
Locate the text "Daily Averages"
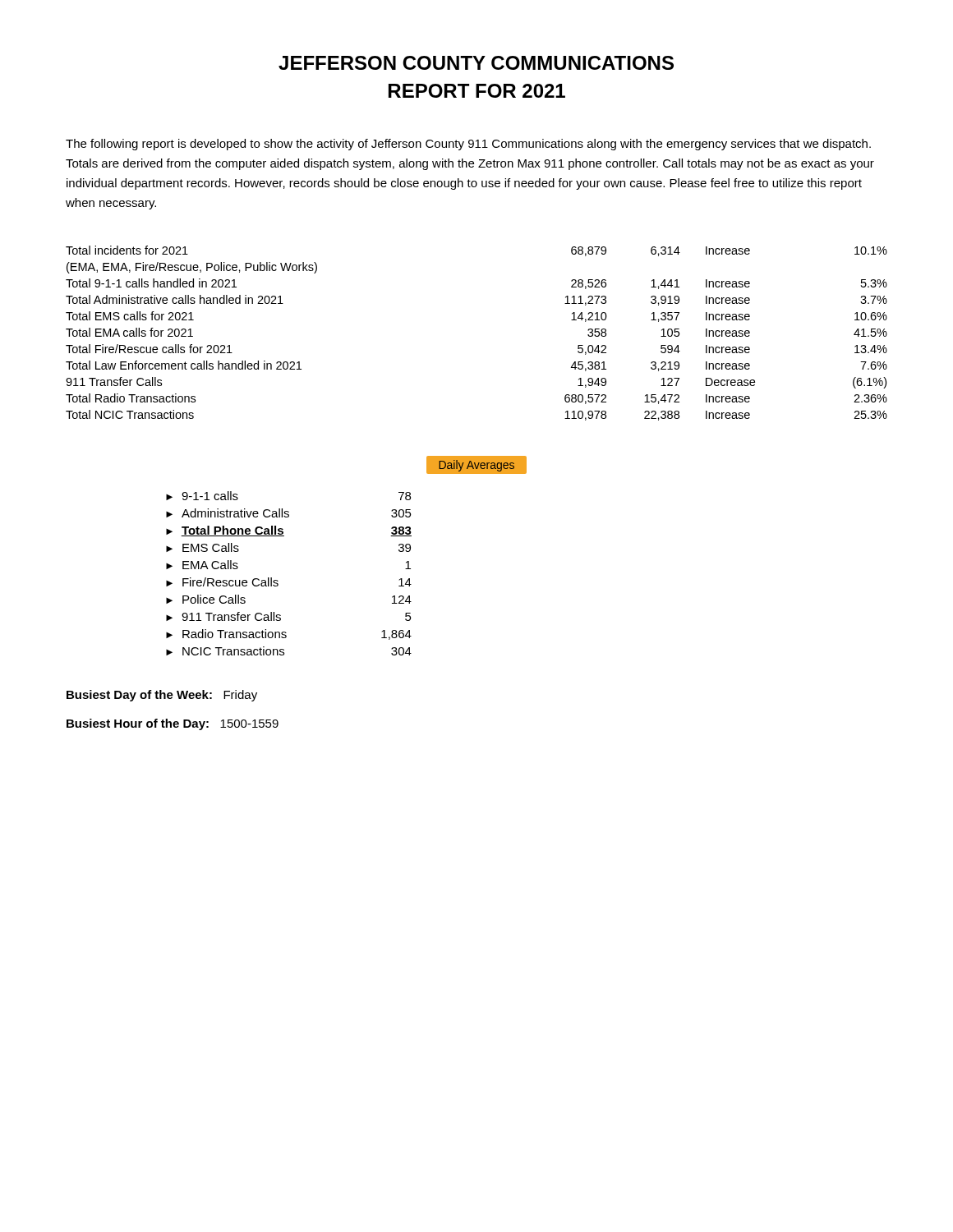[476, 465]
